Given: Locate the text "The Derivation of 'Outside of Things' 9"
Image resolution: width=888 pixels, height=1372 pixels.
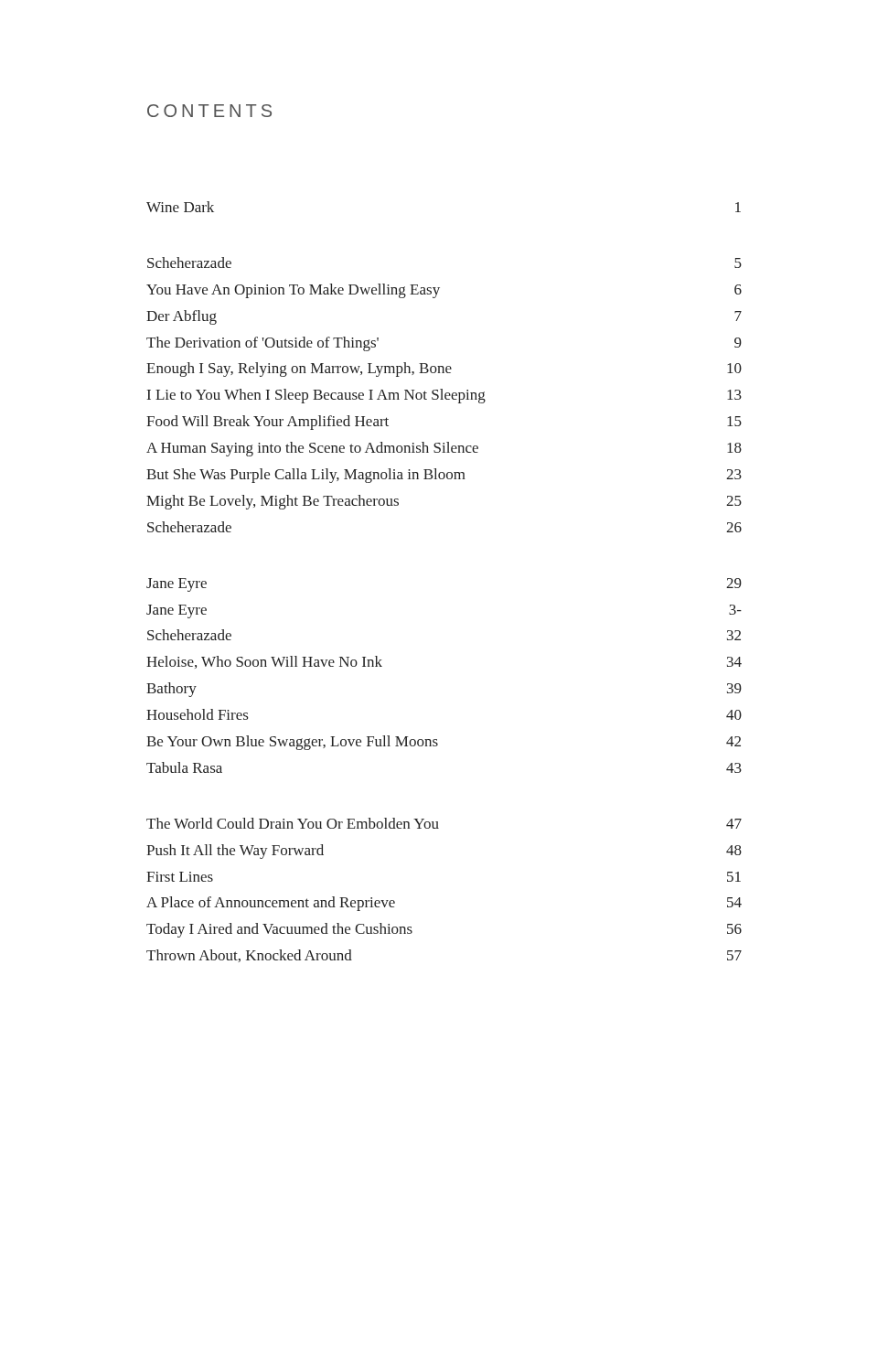Looking at the screenshot, I should pyautogui.click(x=267, y=343).
